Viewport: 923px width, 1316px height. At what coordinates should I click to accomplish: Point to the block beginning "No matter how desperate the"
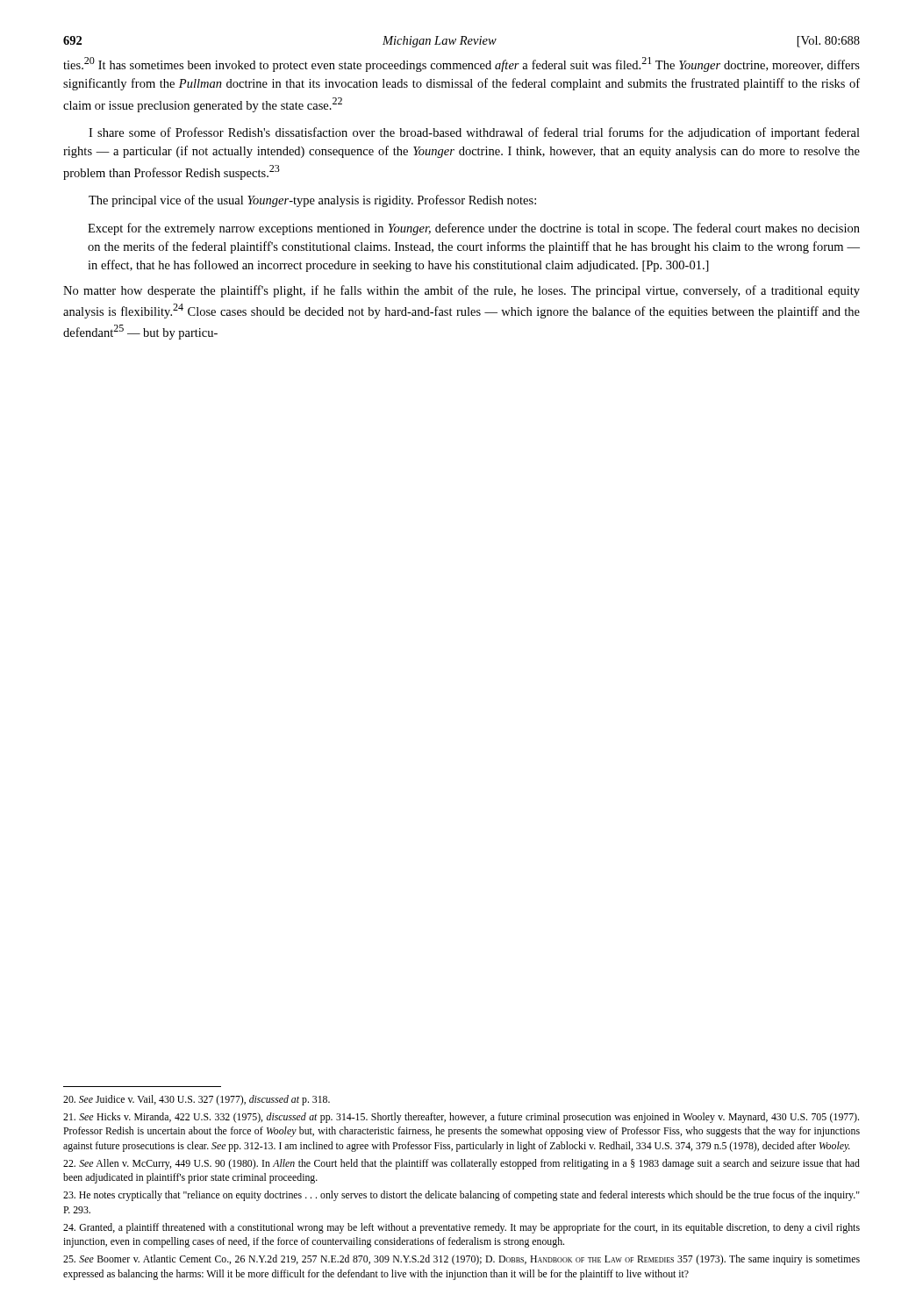click(462, 312)
